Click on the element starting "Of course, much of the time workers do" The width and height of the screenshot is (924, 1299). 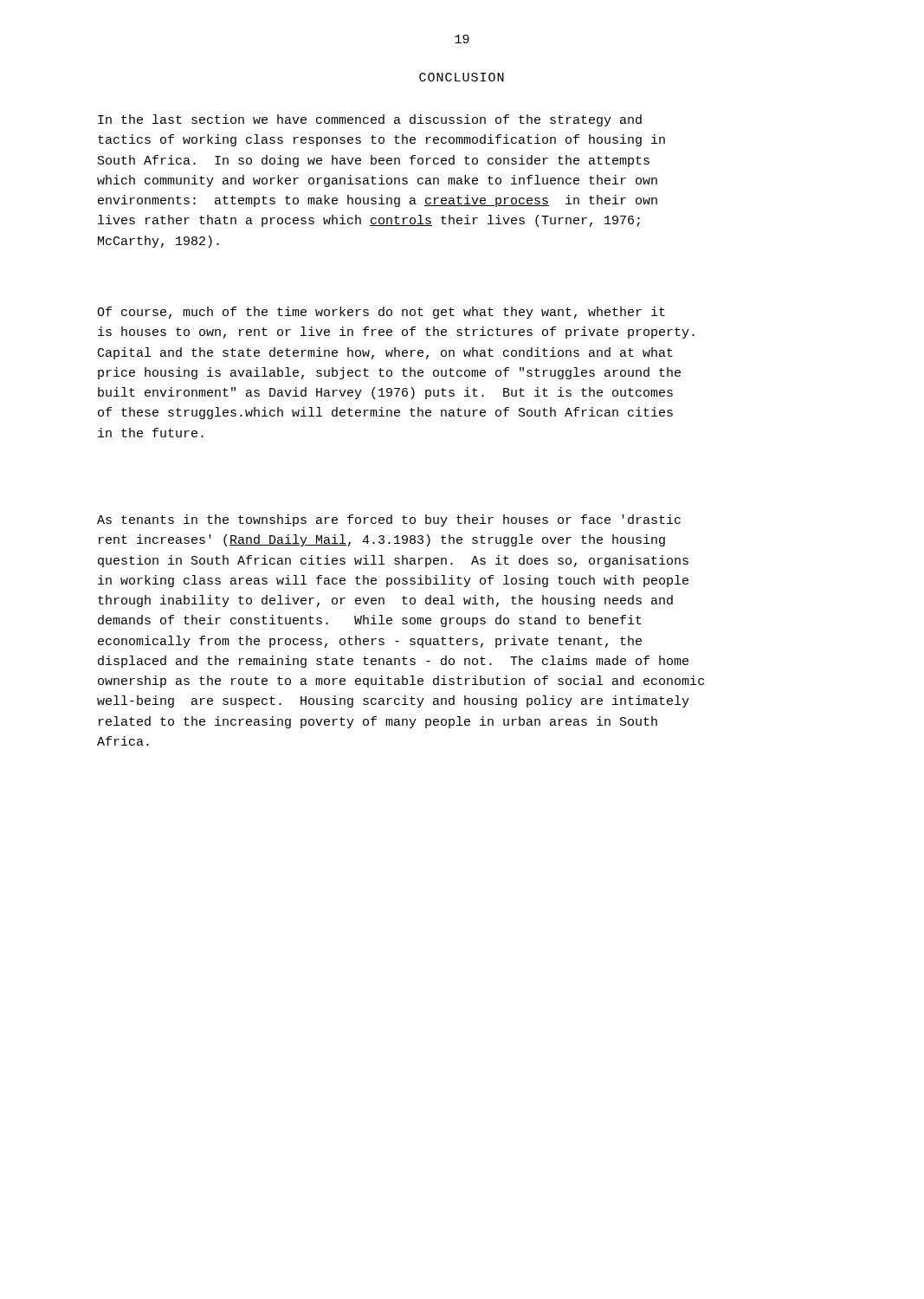click(397, 373)
